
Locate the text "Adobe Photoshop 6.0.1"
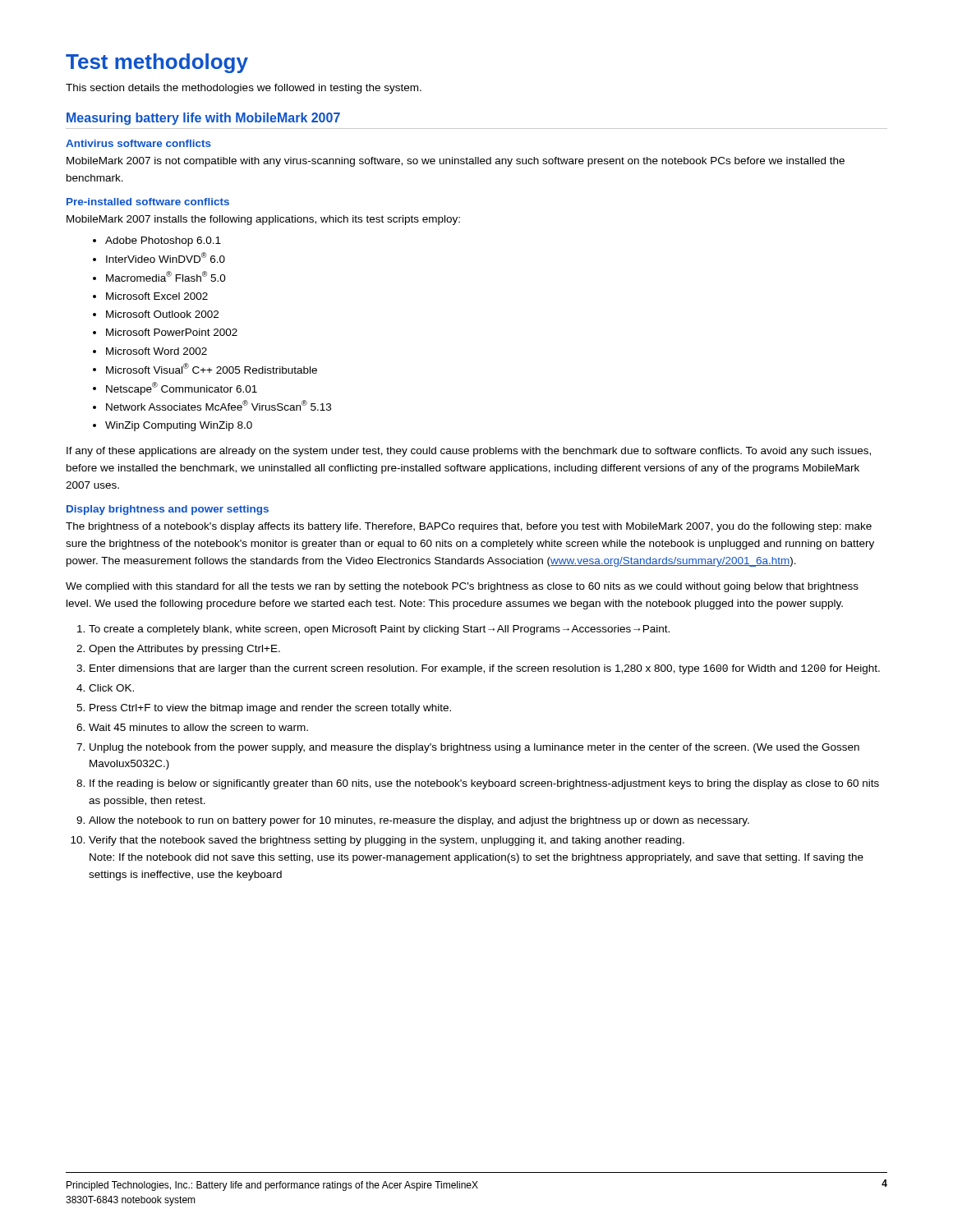[x=163, y=240]
